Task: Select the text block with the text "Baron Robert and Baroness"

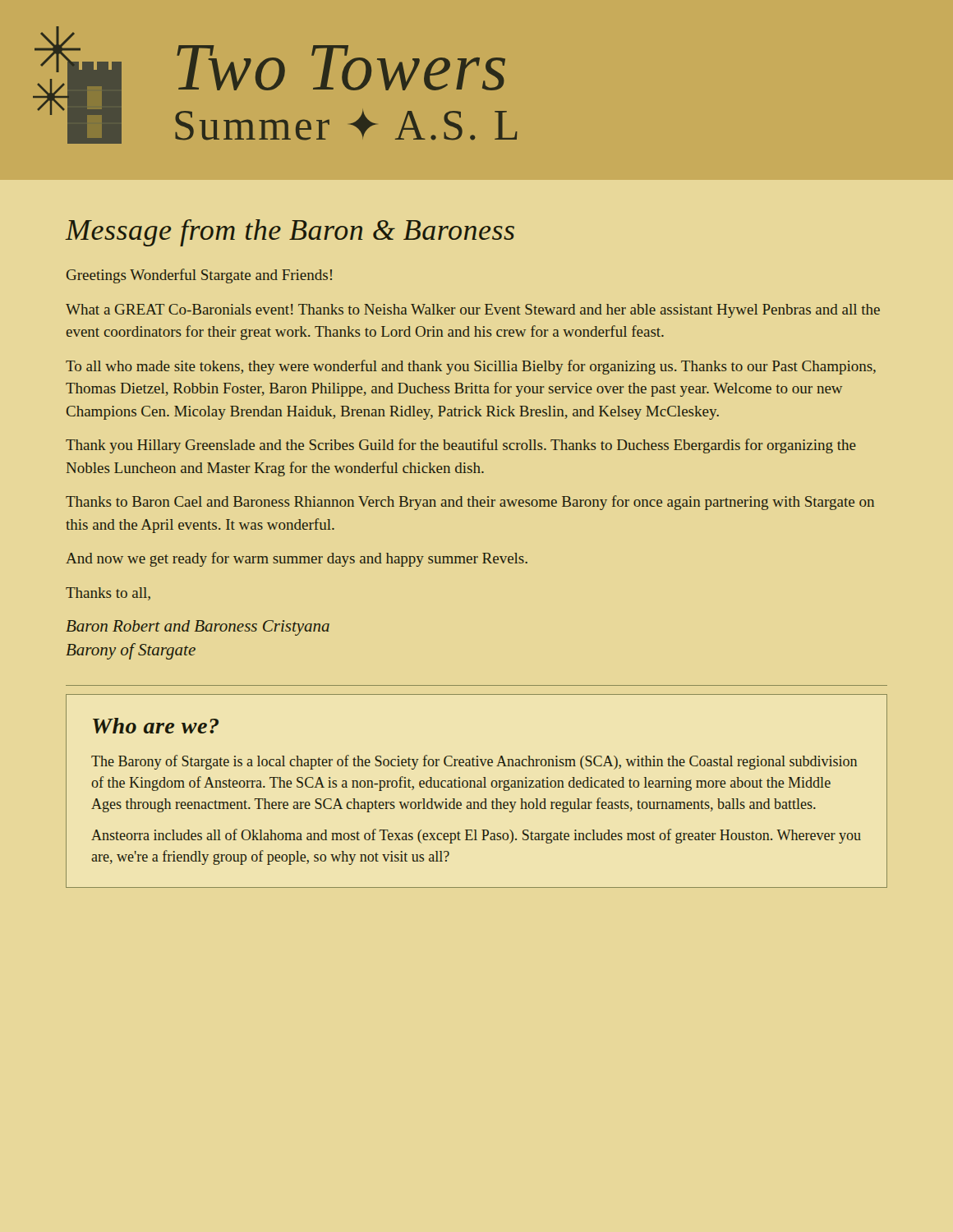Action: click(198, 628)
